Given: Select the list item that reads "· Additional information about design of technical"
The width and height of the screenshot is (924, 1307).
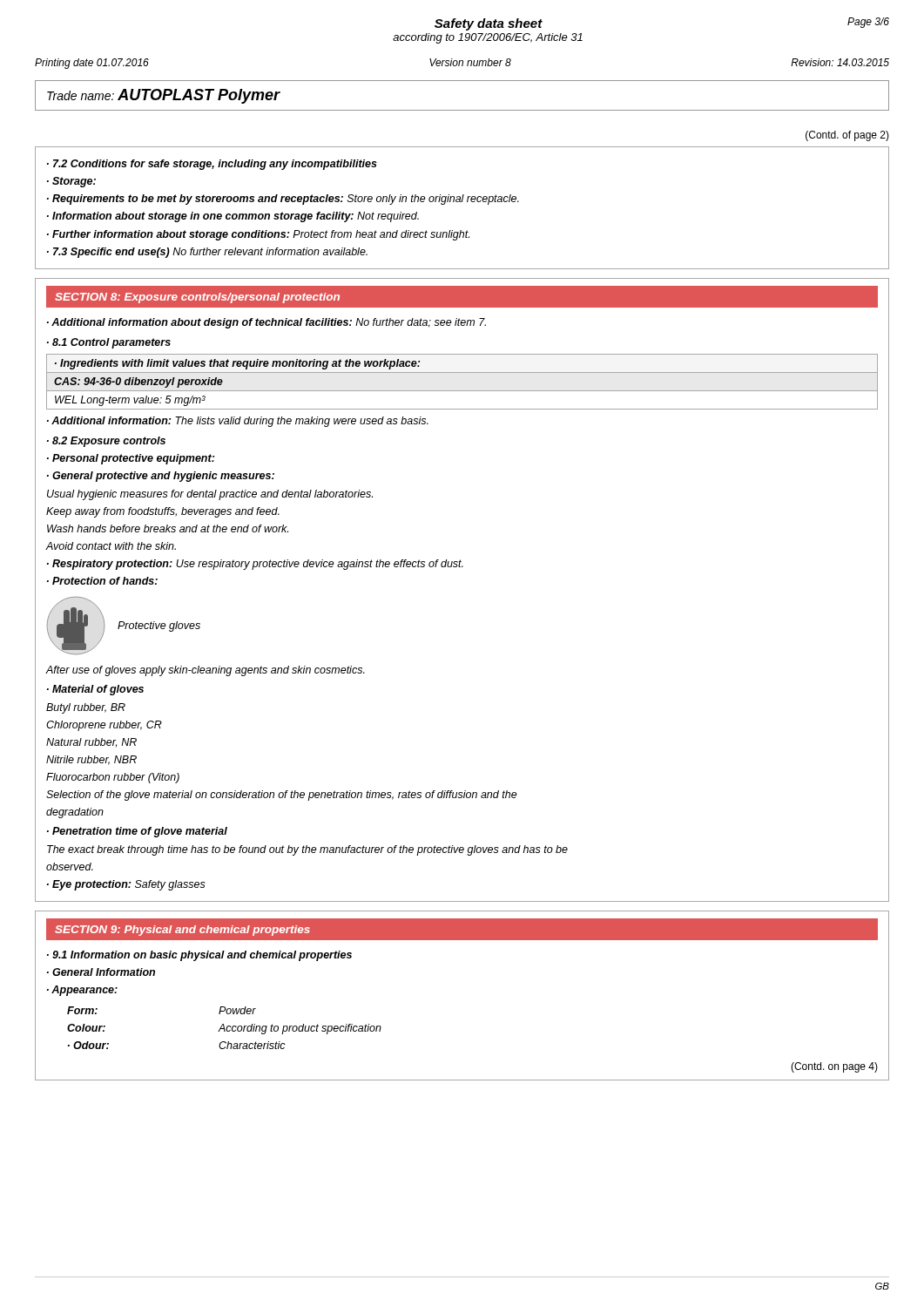Looking at the screenshot, I should coord(267,322).
